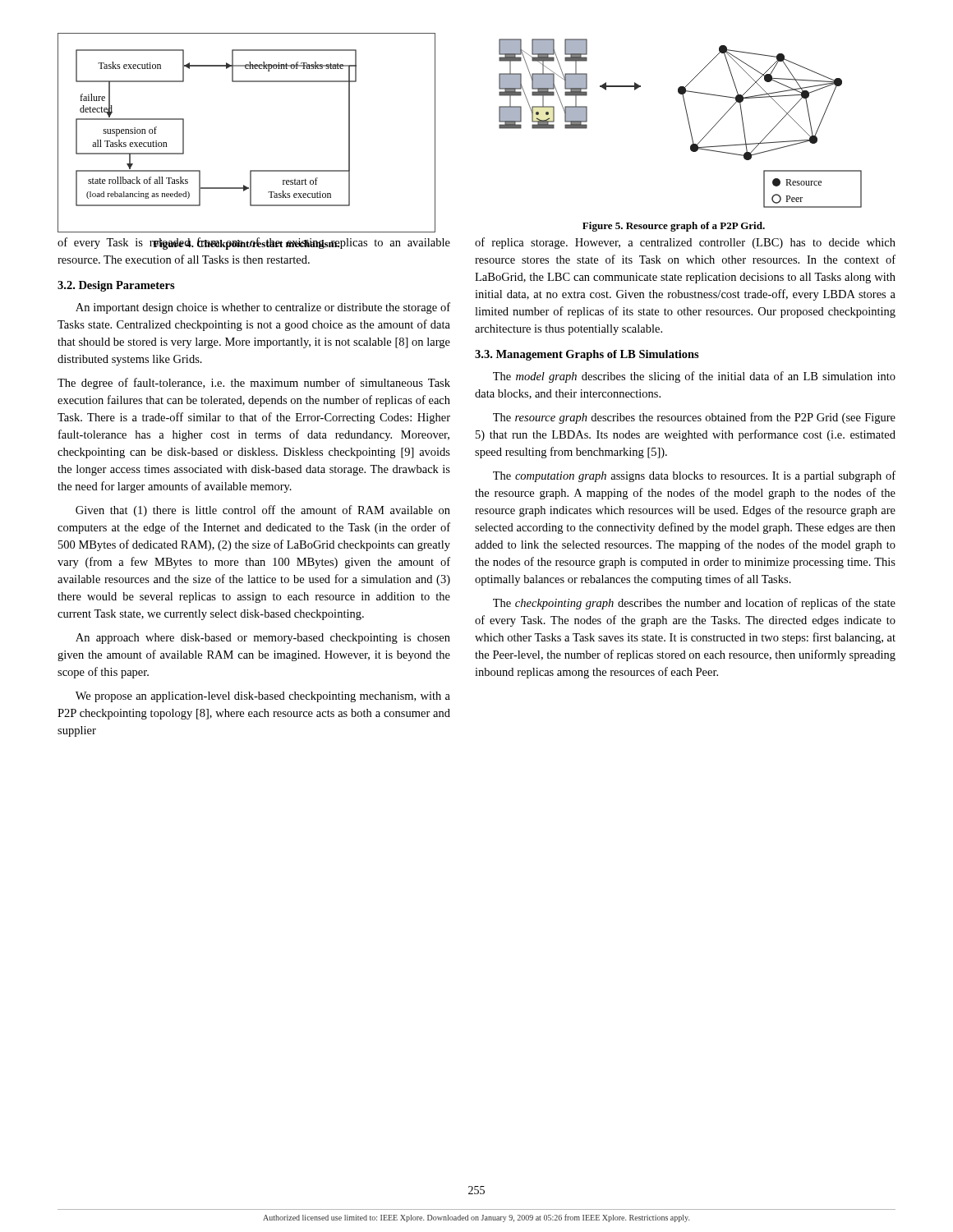Point to the block beginning "Given that (1)"
This screenshot has height=1232, width=953.
[x=254, y=562]
